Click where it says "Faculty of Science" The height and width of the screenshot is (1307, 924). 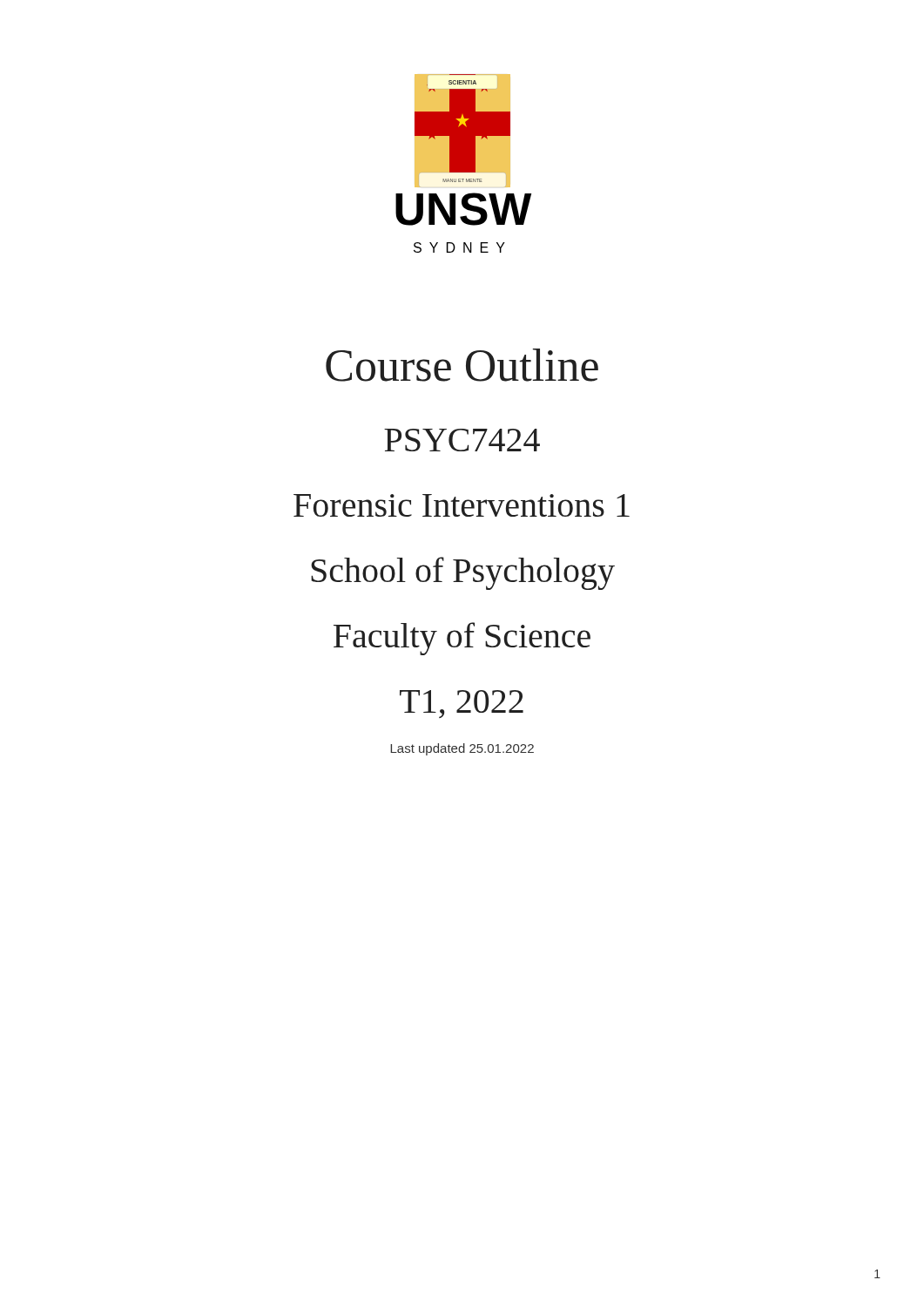click(462, 636)
